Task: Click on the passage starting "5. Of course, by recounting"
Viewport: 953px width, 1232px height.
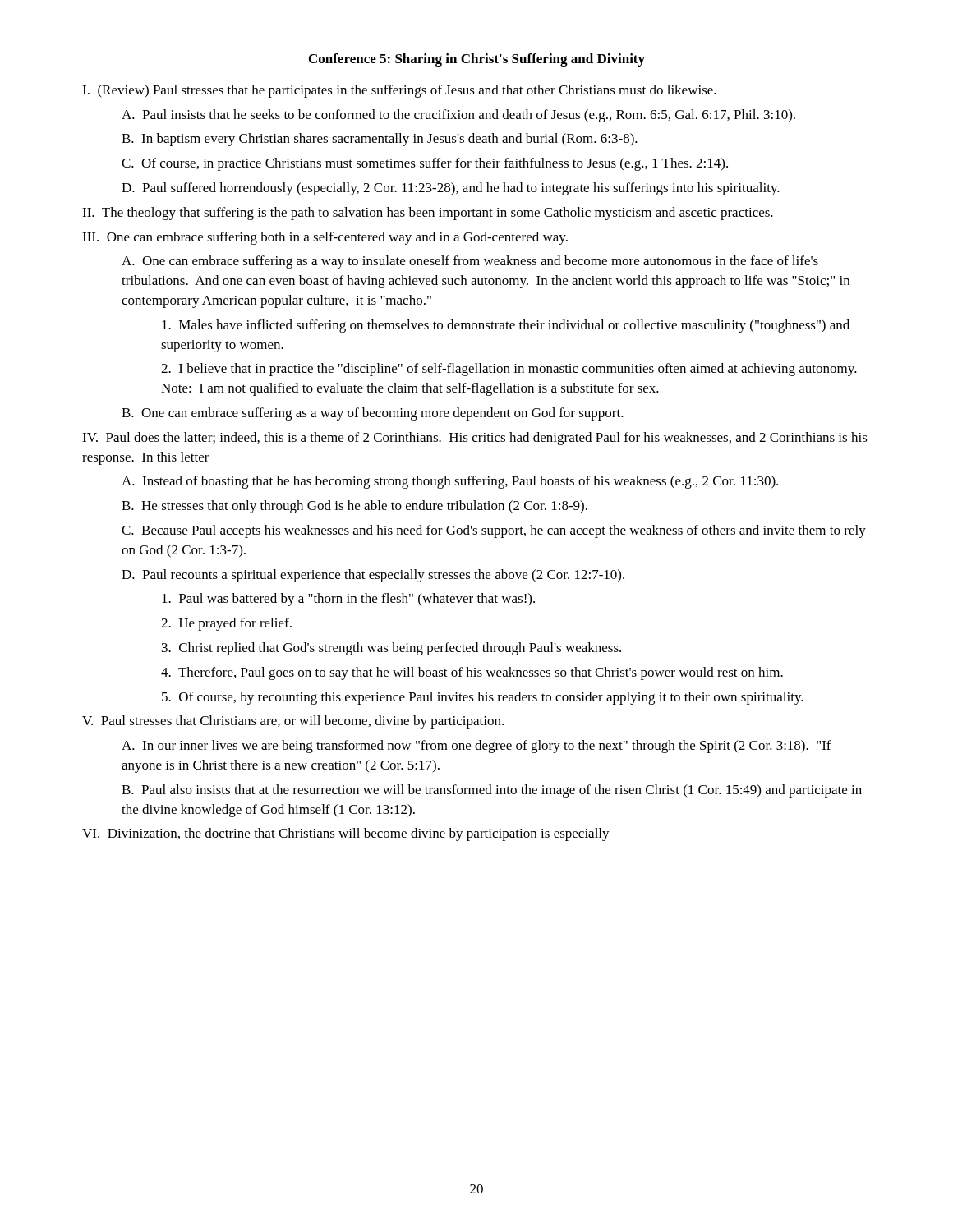Action: [x=483, y=697]
